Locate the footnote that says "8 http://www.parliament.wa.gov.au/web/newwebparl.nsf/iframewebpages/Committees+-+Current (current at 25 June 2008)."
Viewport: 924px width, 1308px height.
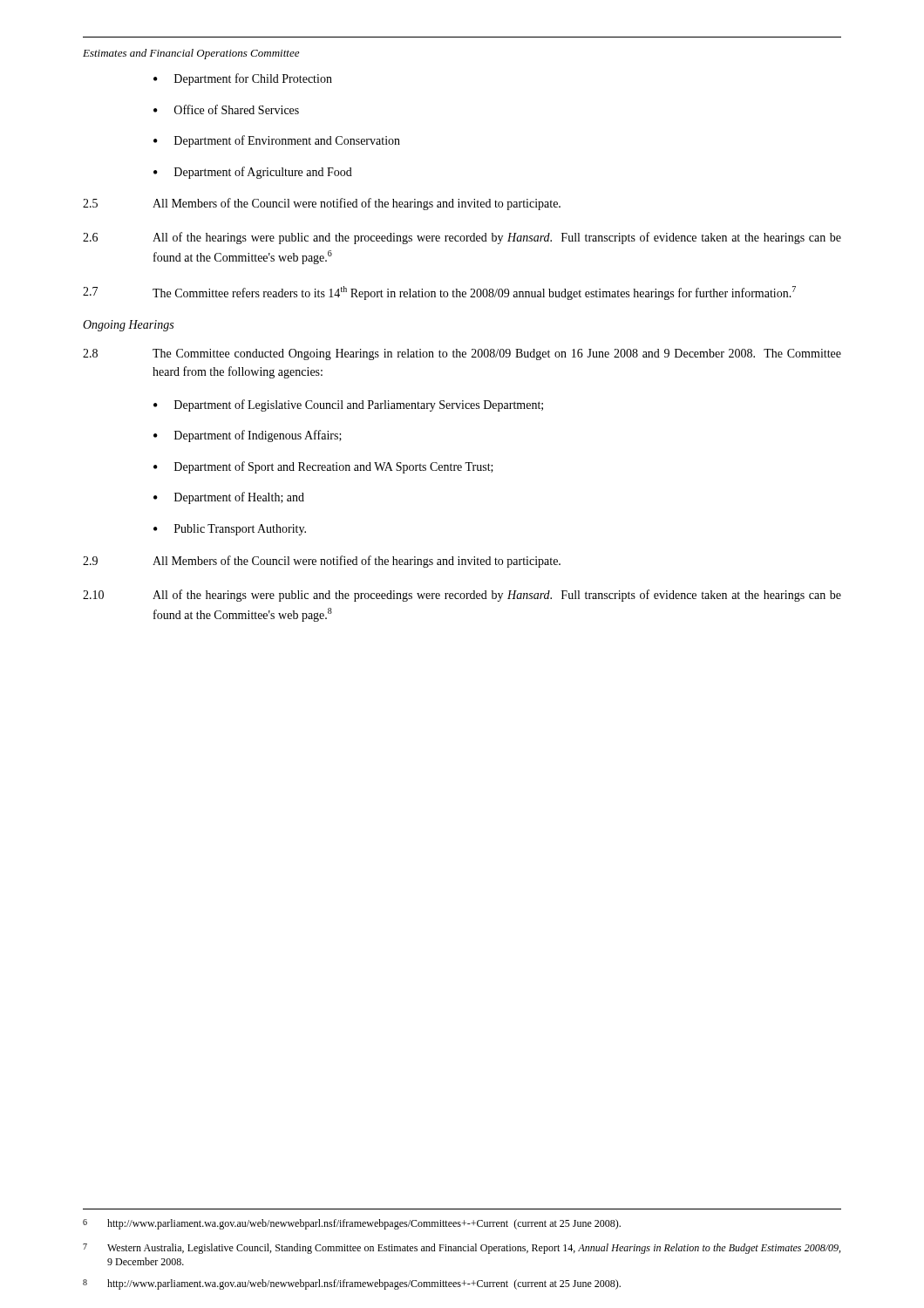pyautogui.click(x=462, y=1285)
